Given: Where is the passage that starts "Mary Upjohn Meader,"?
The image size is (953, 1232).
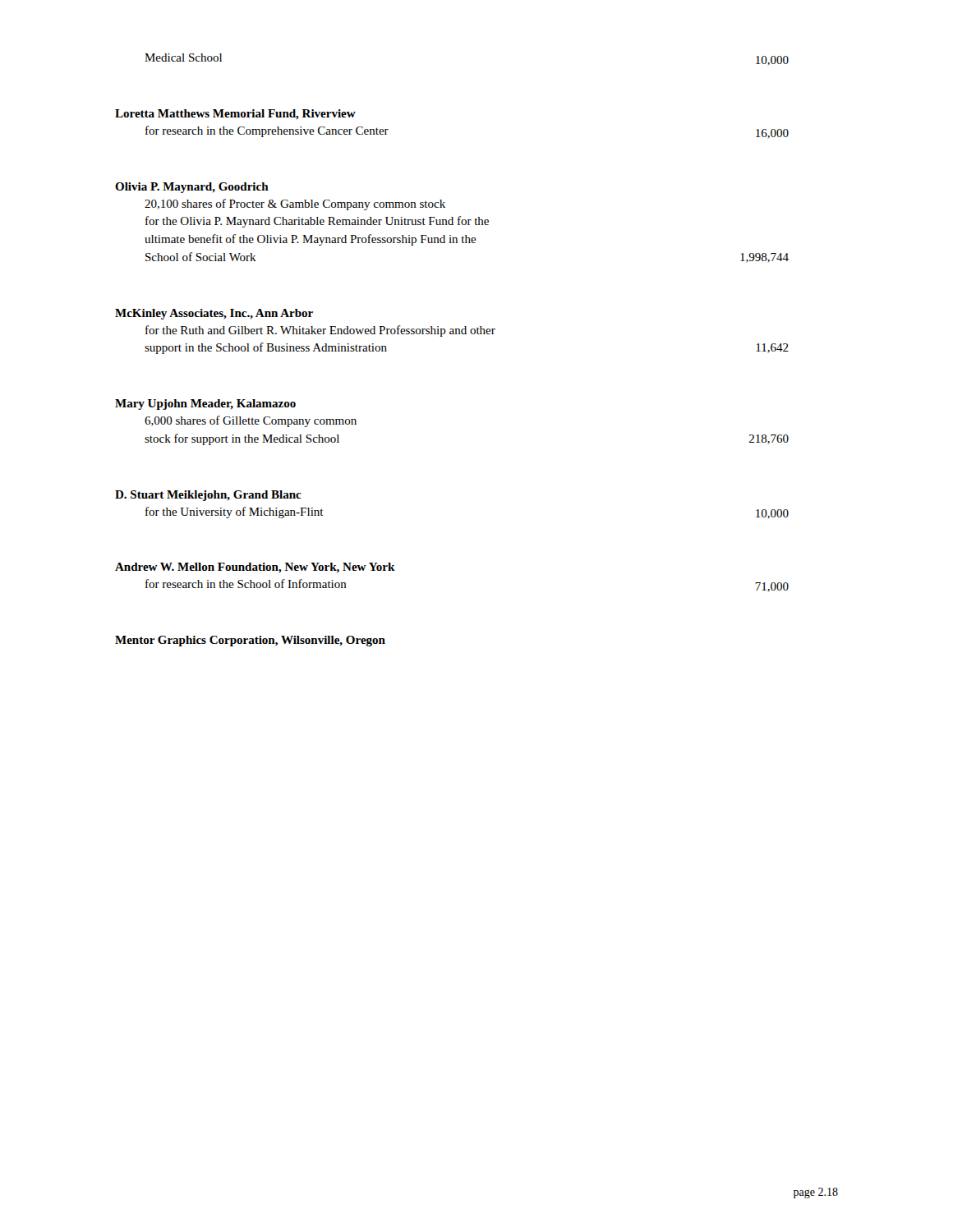Looking at the screenshot, I should tap(205, 405).
